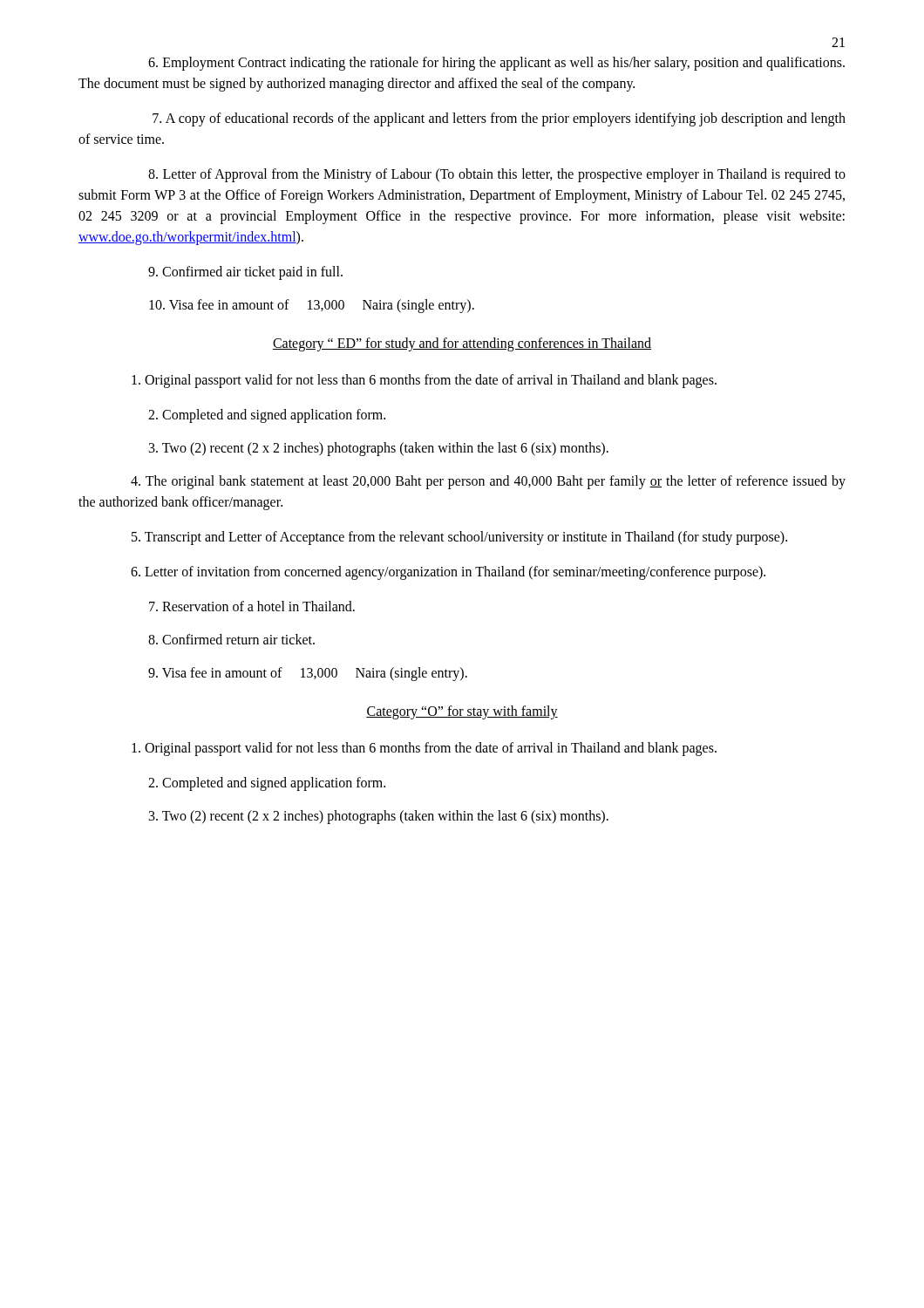This screenshot has height=1308, width=924.
Task: Where does it say "7. Reservation of a hotel in Thailand."?
Action: point(252,606)
